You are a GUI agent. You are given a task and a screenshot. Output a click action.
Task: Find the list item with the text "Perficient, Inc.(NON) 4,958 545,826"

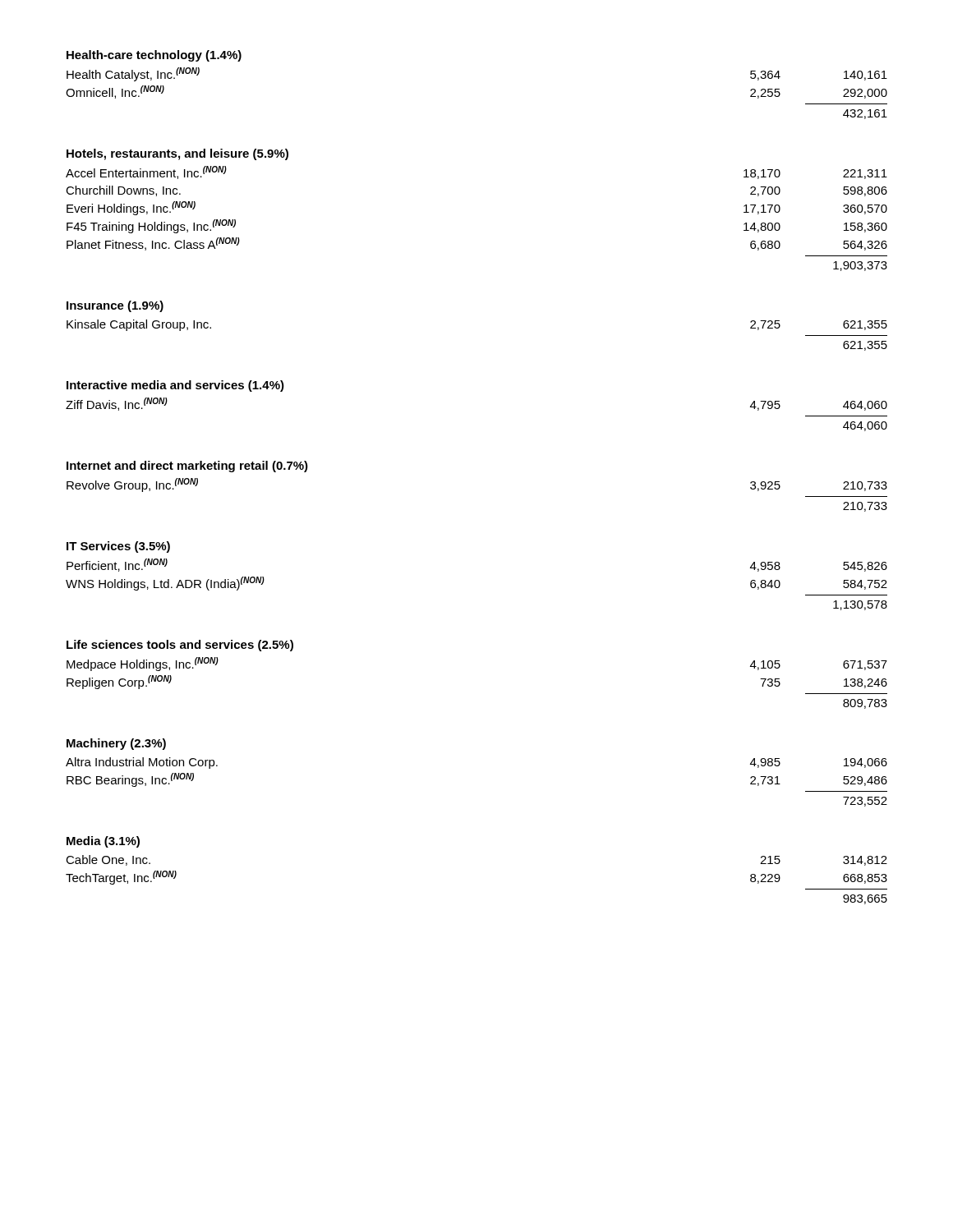[x=112, y=565]
